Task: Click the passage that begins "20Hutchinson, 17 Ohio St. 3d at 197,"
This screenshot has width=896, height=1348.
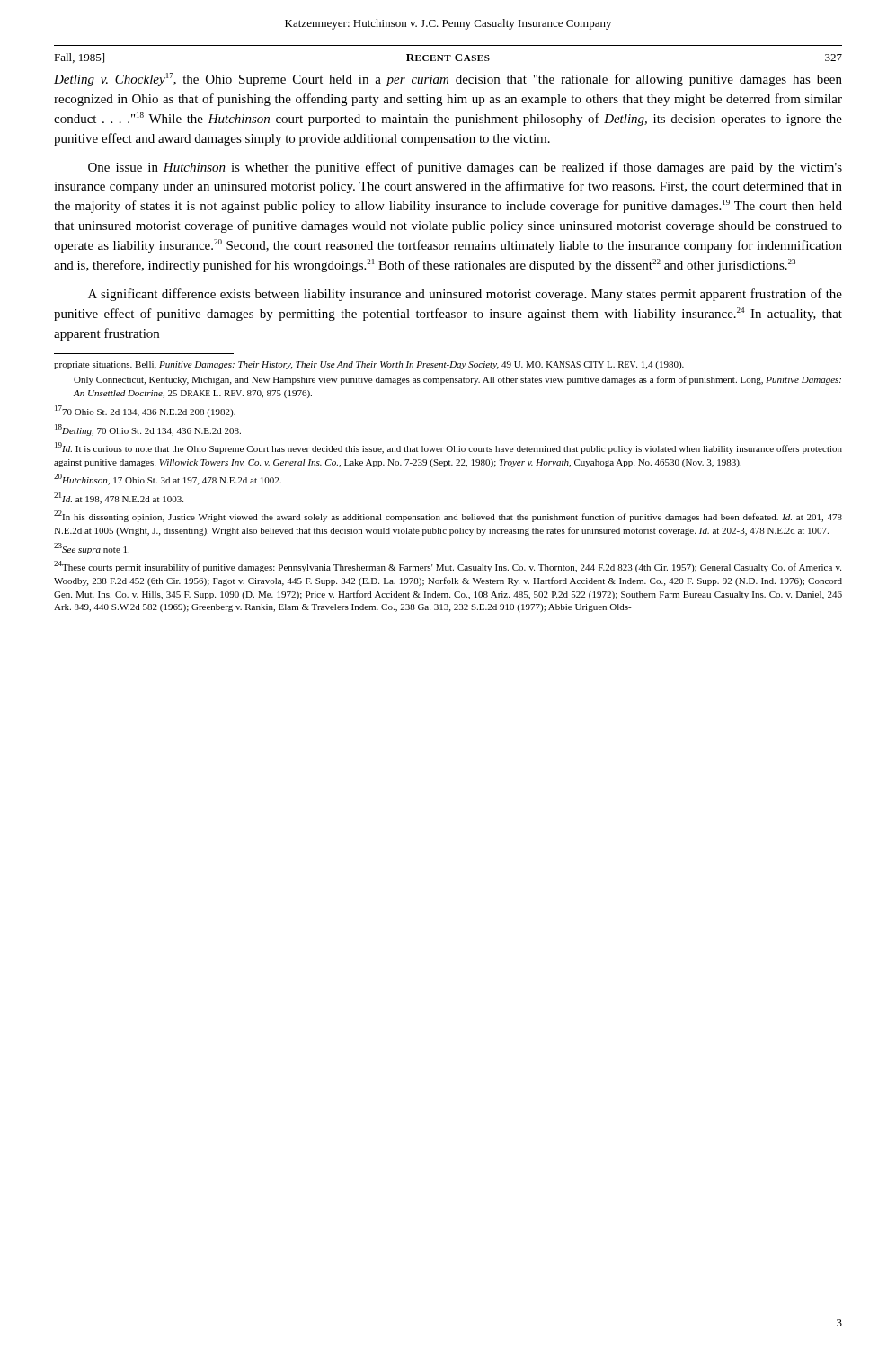Action: click(x=168, y=479)
